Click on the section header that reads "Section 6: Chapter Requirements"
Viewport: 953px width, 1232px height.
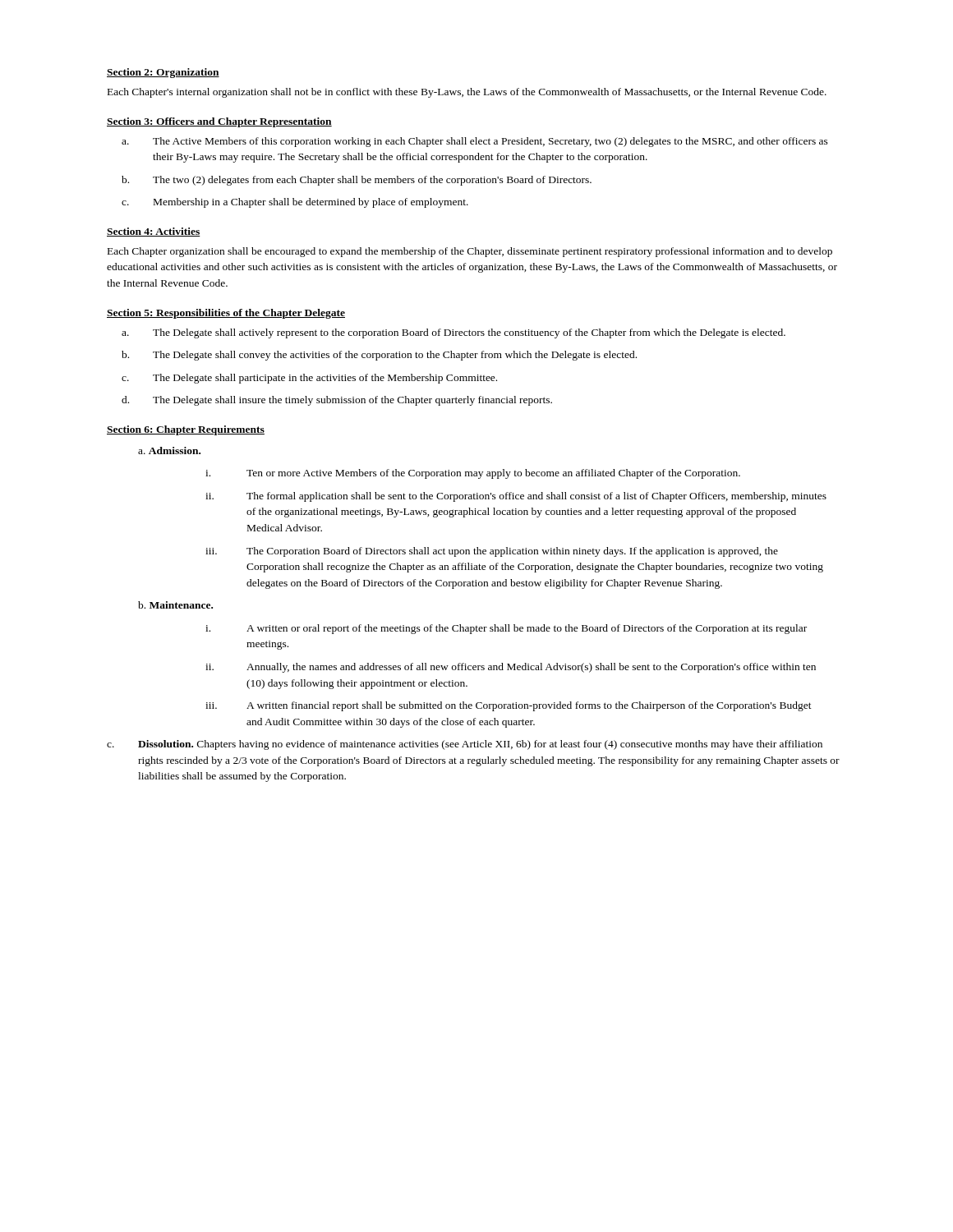(186, 429)
